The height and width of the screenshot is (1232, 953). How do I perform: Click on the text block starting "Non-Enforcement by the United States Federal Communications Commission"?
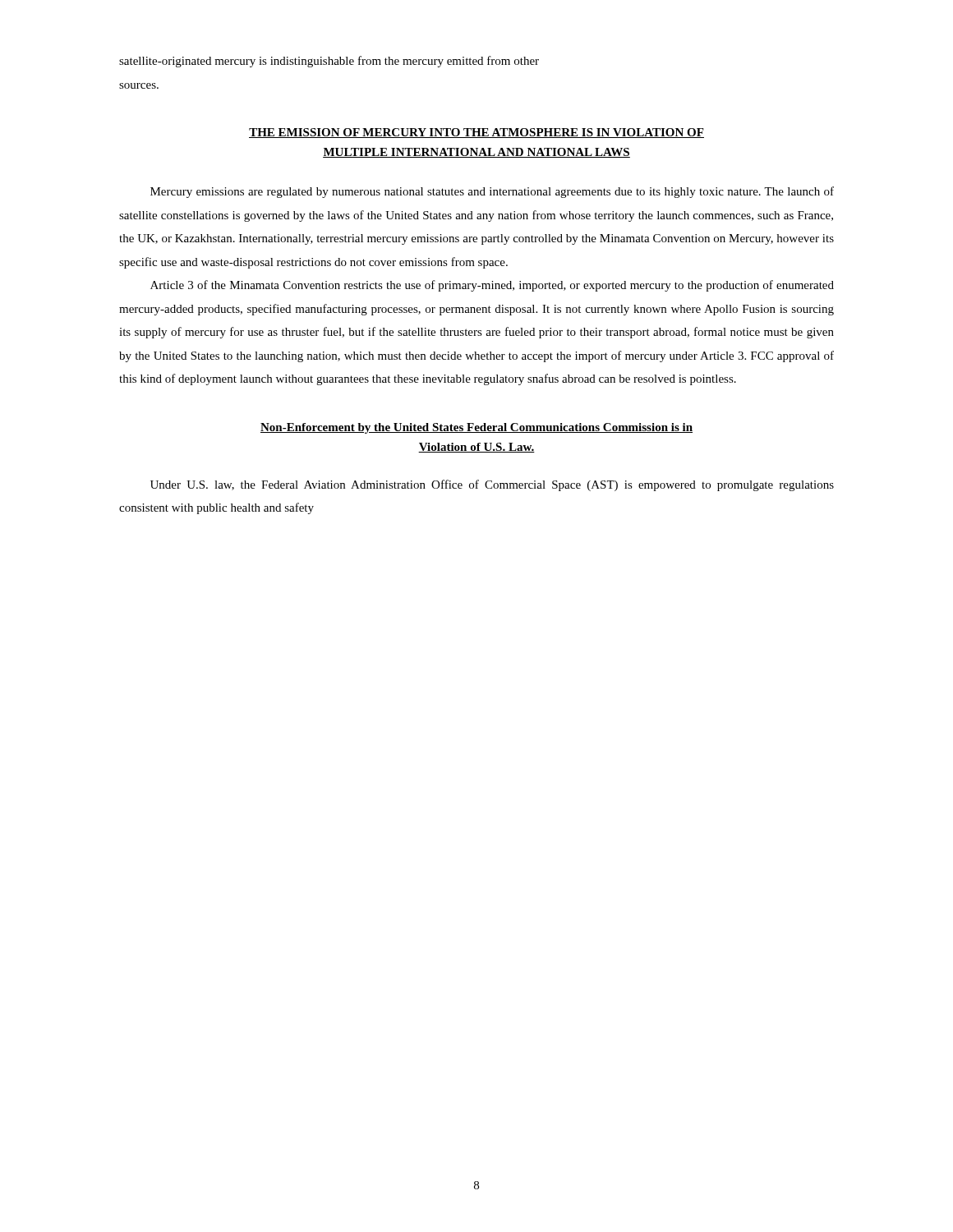pyautogui.click(x=476, y=437)
